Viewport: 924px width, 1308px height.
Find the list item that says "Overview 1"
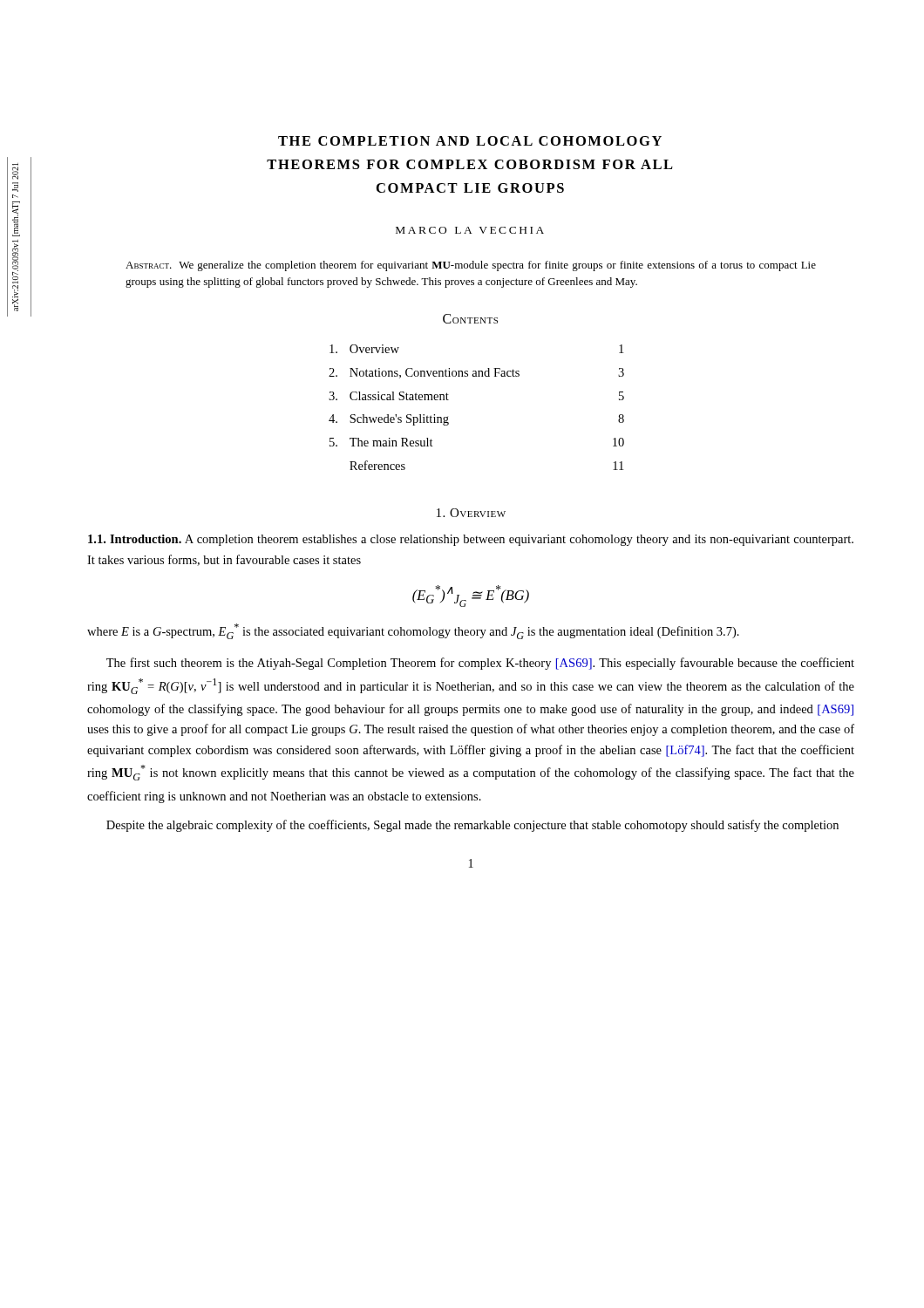377,348
